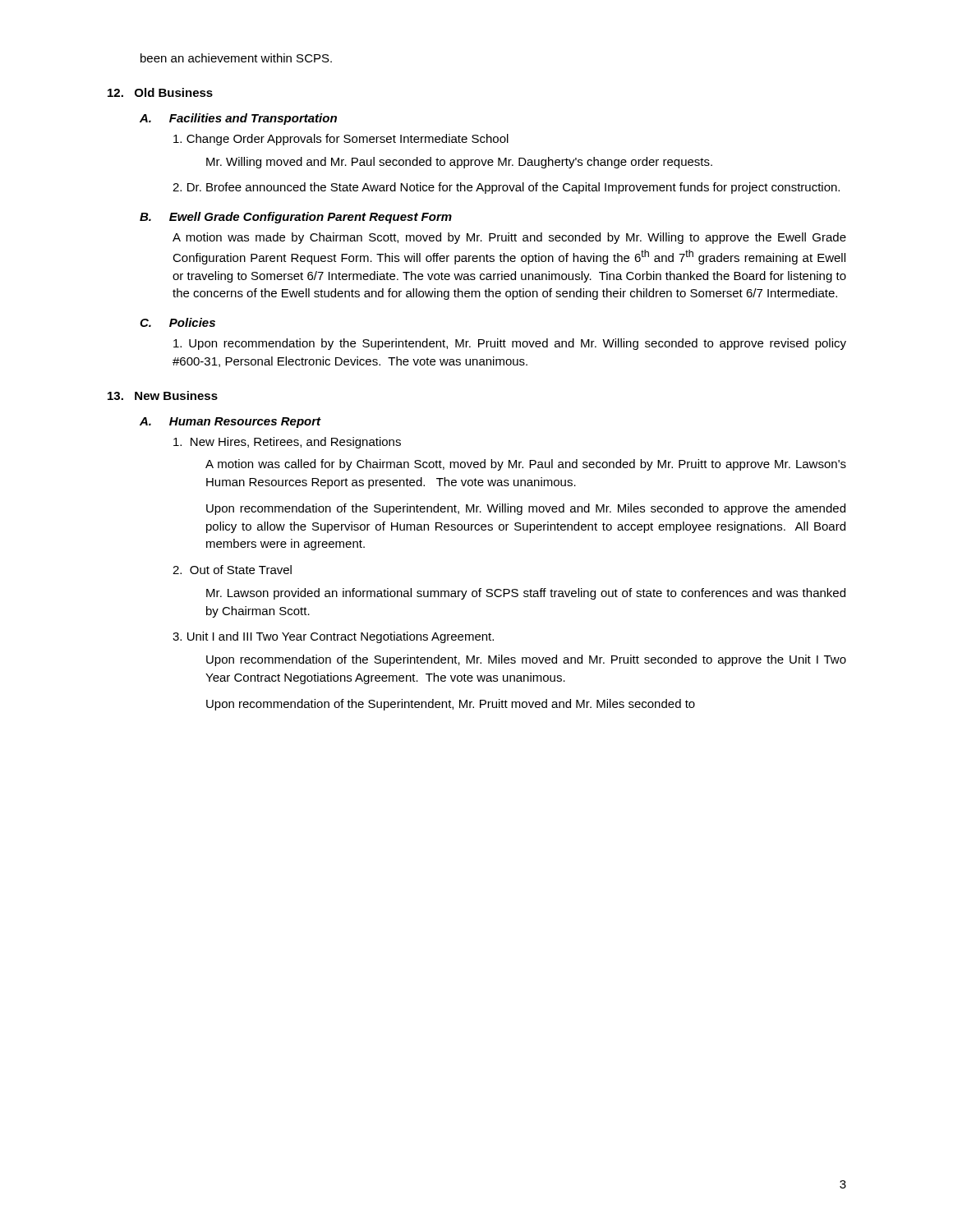
Task: Click the passage that begins "Upon recommendation of the Superintendent, Mr. Willing moved"
Action: [526, 526]
